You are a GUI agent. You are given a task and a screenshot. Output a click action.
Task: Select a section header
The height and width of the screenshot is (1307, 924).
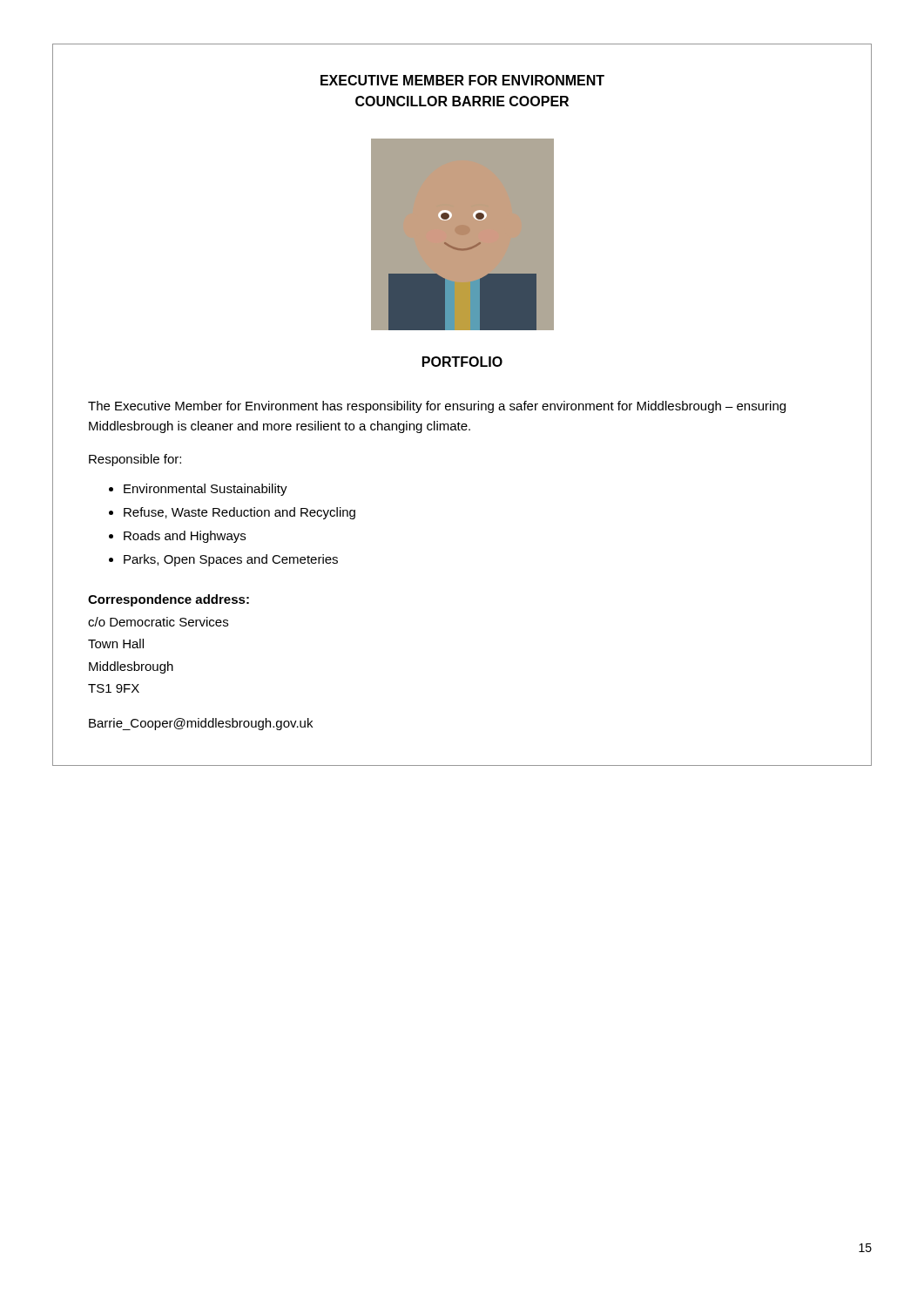[462, 362]
